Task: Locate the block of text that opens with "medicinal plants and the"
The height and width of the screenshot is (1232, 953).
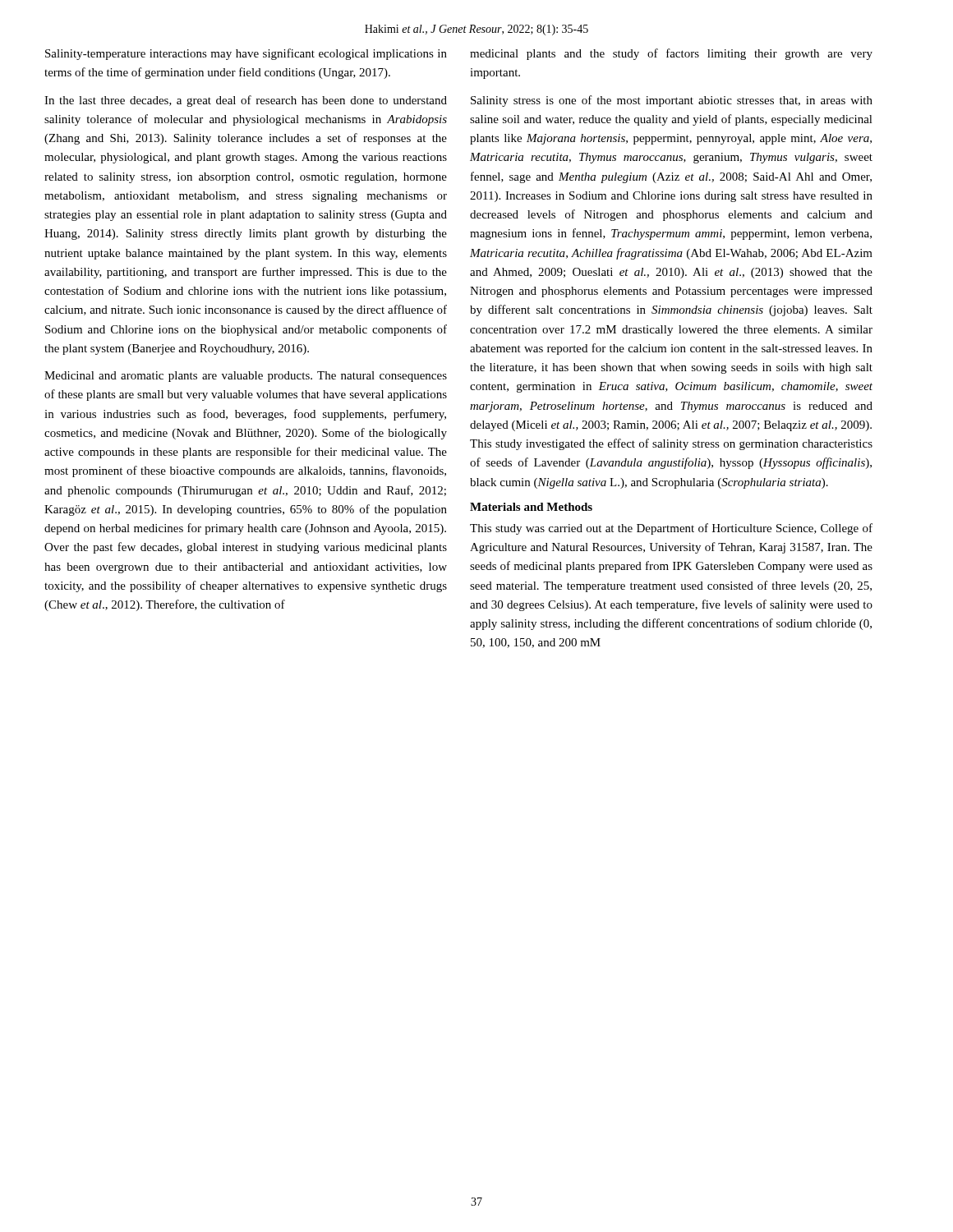Action: click(x=671, y=268)
